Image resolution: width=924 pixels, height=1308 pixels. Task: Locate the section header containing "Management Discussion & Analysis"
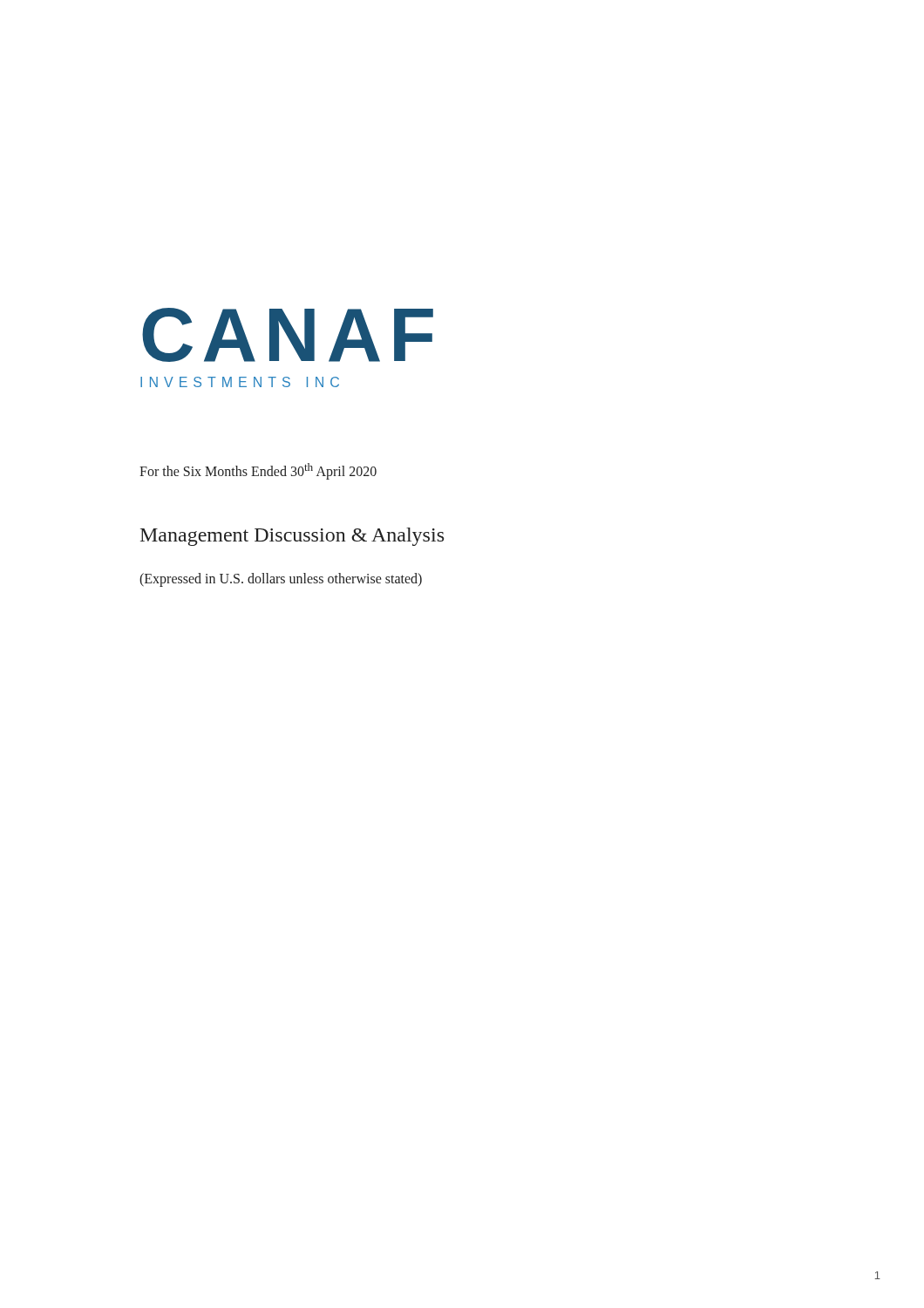tap(292, 535)
